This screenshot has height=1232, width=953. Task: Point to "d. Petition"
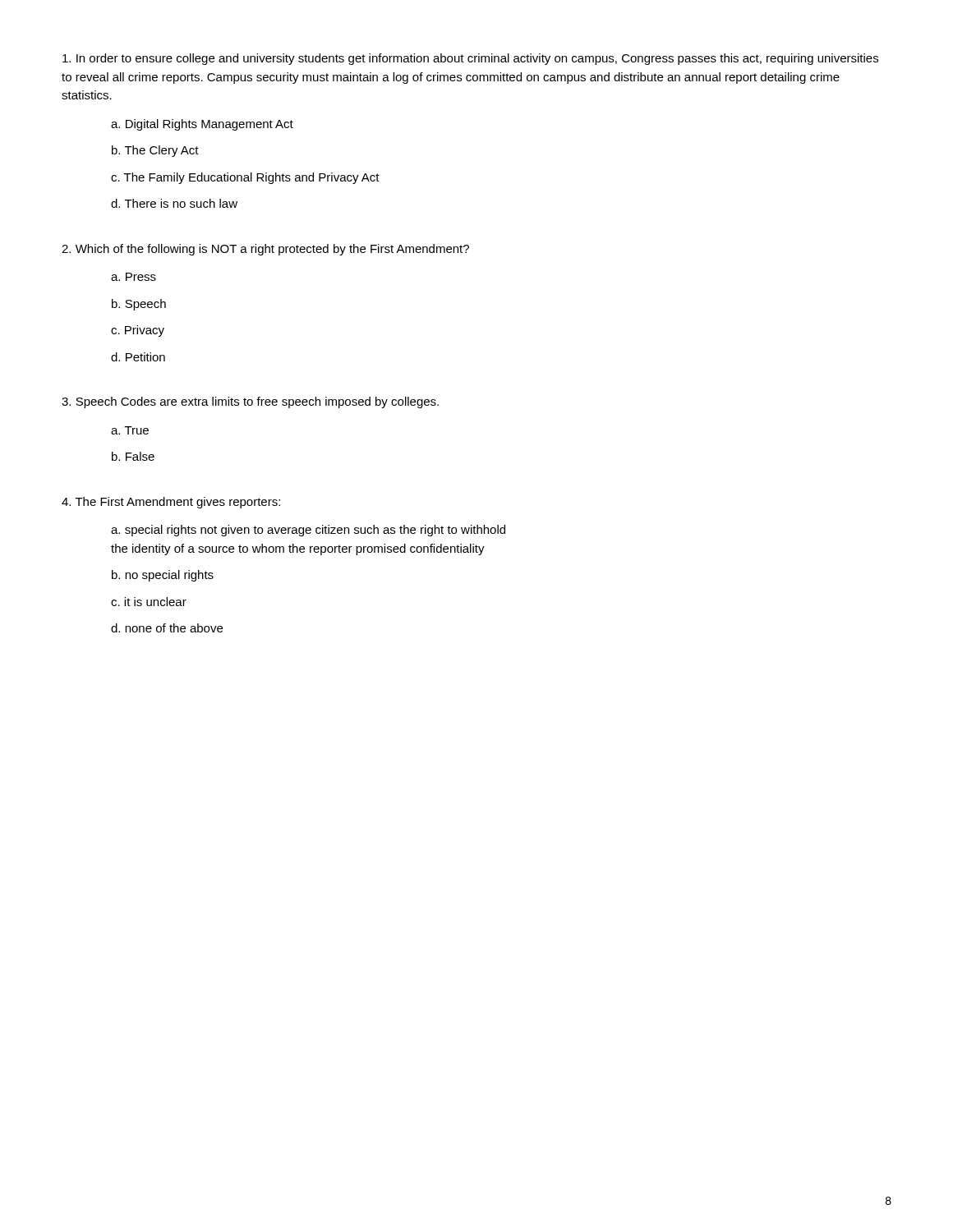point(138,356)
